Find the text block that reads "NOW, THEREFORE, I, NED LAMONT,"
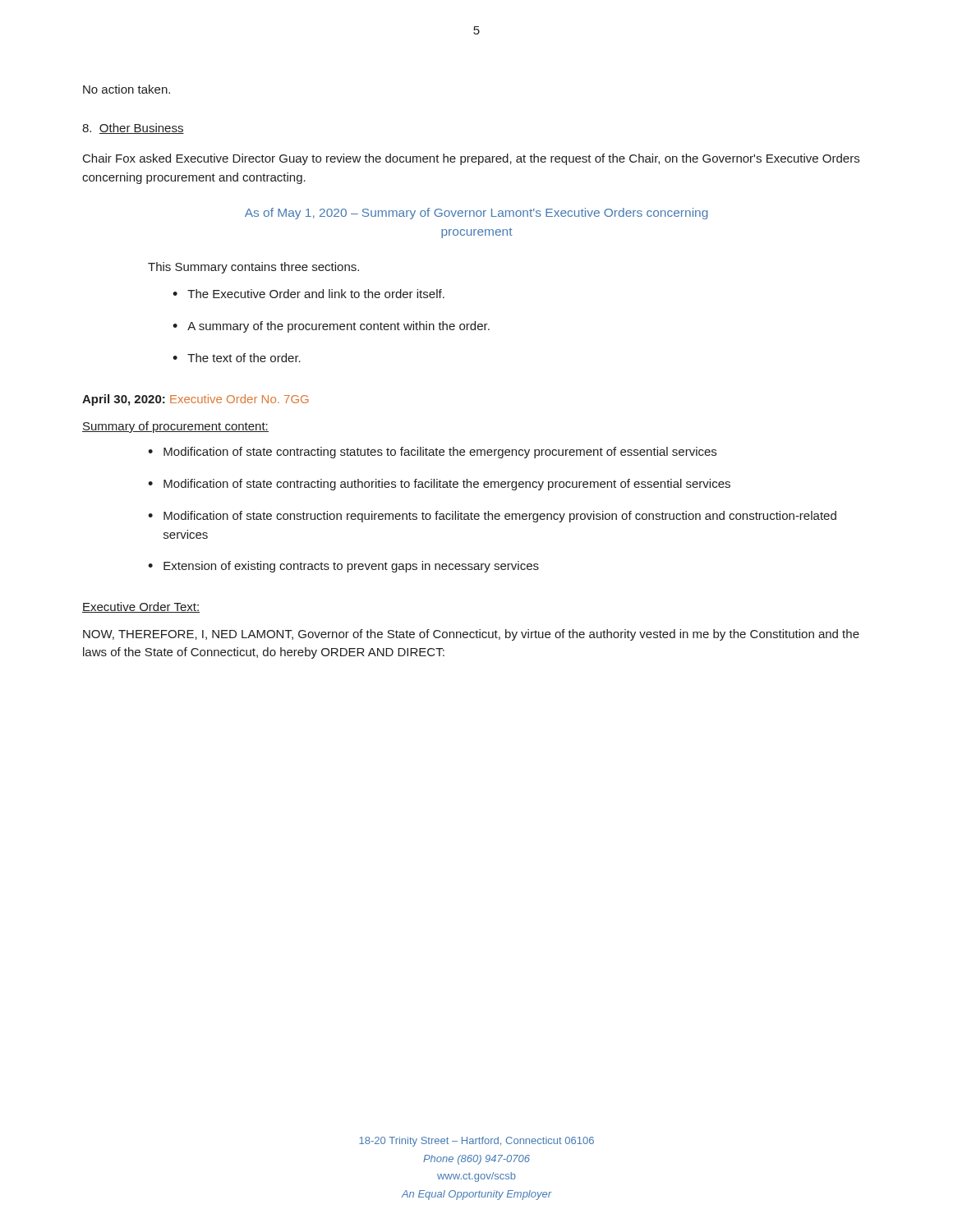Image resolution: width=953 pixels, height=1232 pixels. coord(471,643)
